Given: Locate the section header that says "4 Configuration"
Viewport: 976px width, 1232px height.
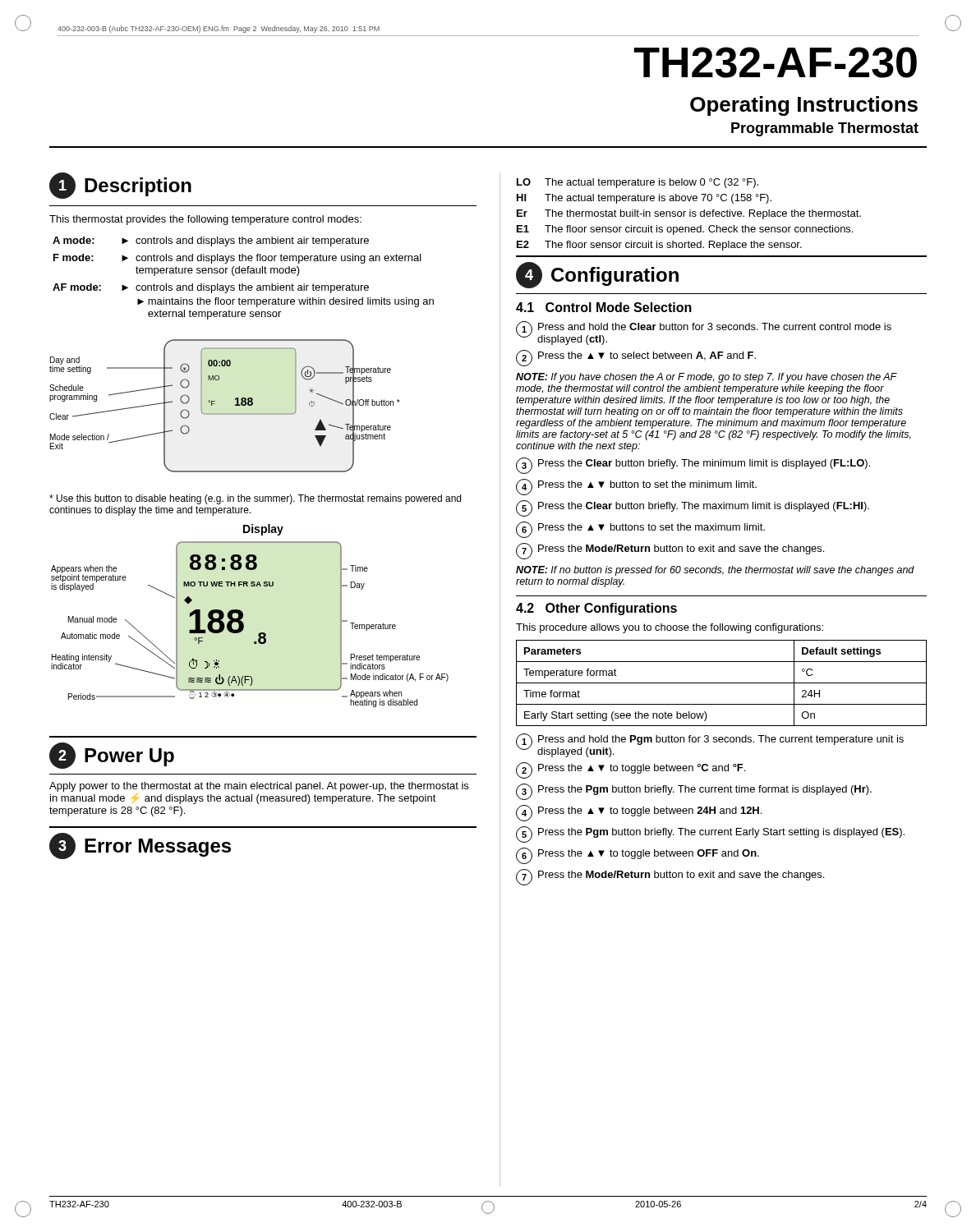Looking at the screenshot, I should [x=598, y=275].
